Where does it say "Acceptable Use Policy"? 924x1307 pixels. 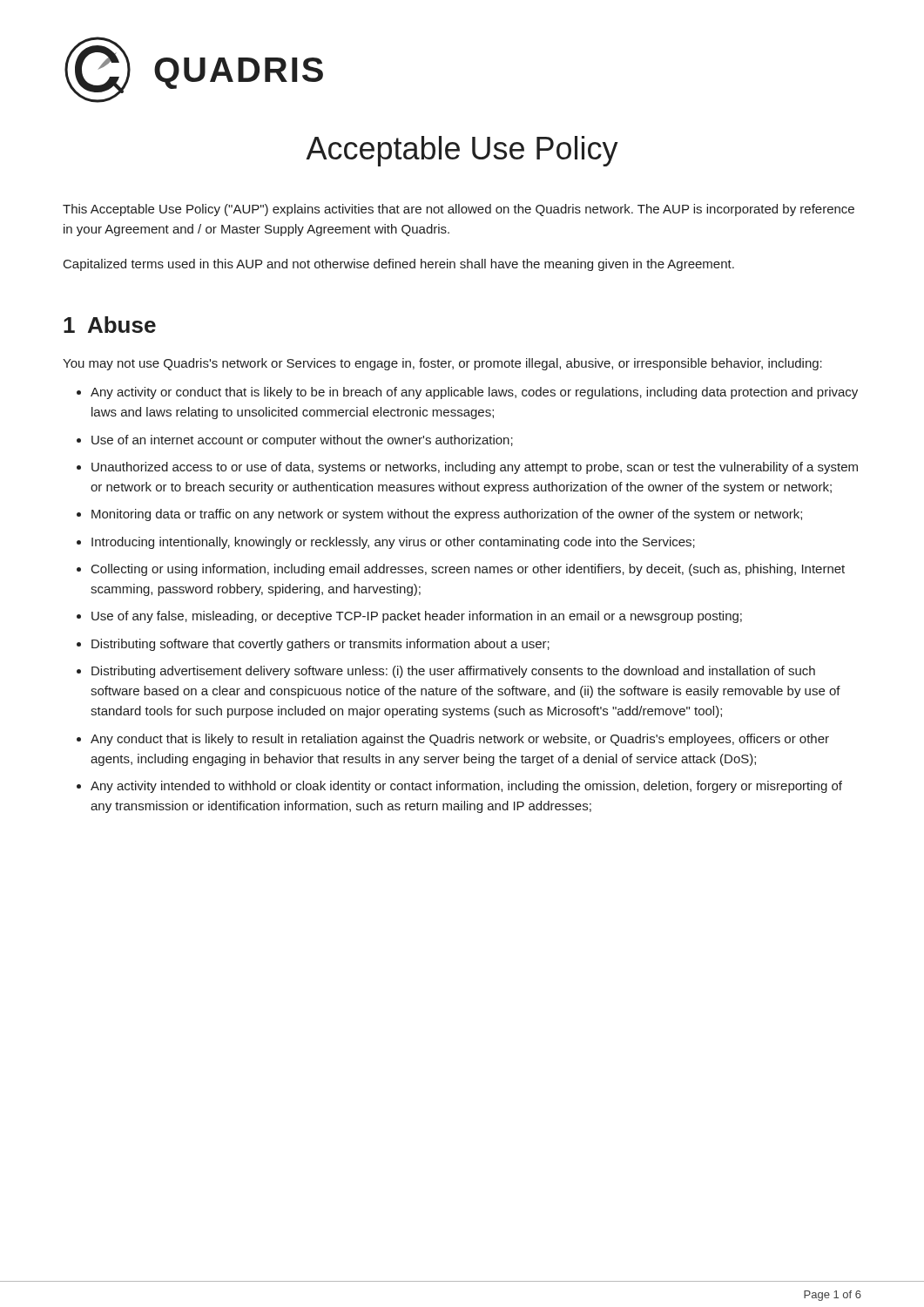pos(462,149)
